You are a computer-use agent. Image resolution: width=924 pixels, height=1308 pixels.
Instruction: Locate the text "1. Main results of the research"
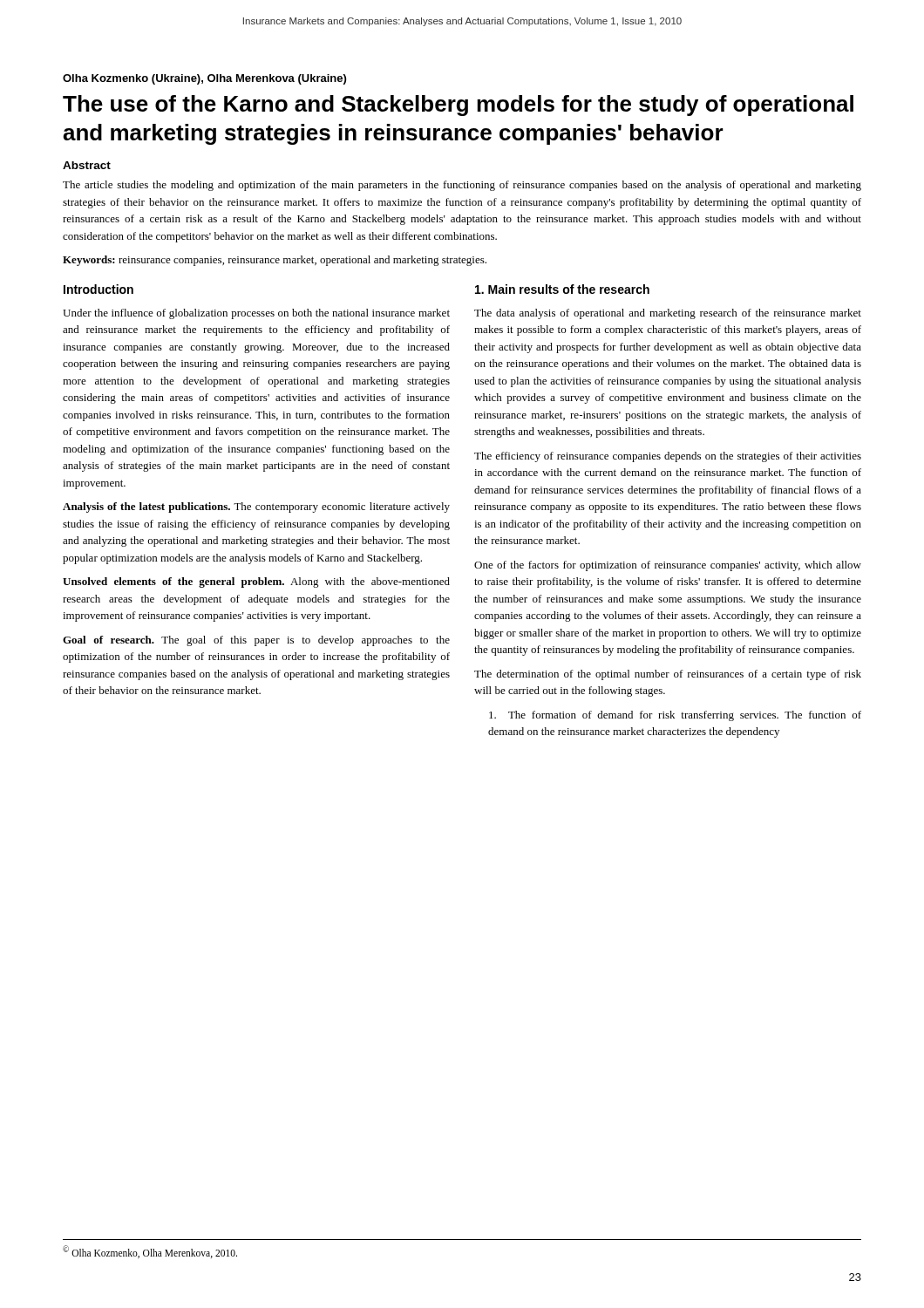(562, 289)
